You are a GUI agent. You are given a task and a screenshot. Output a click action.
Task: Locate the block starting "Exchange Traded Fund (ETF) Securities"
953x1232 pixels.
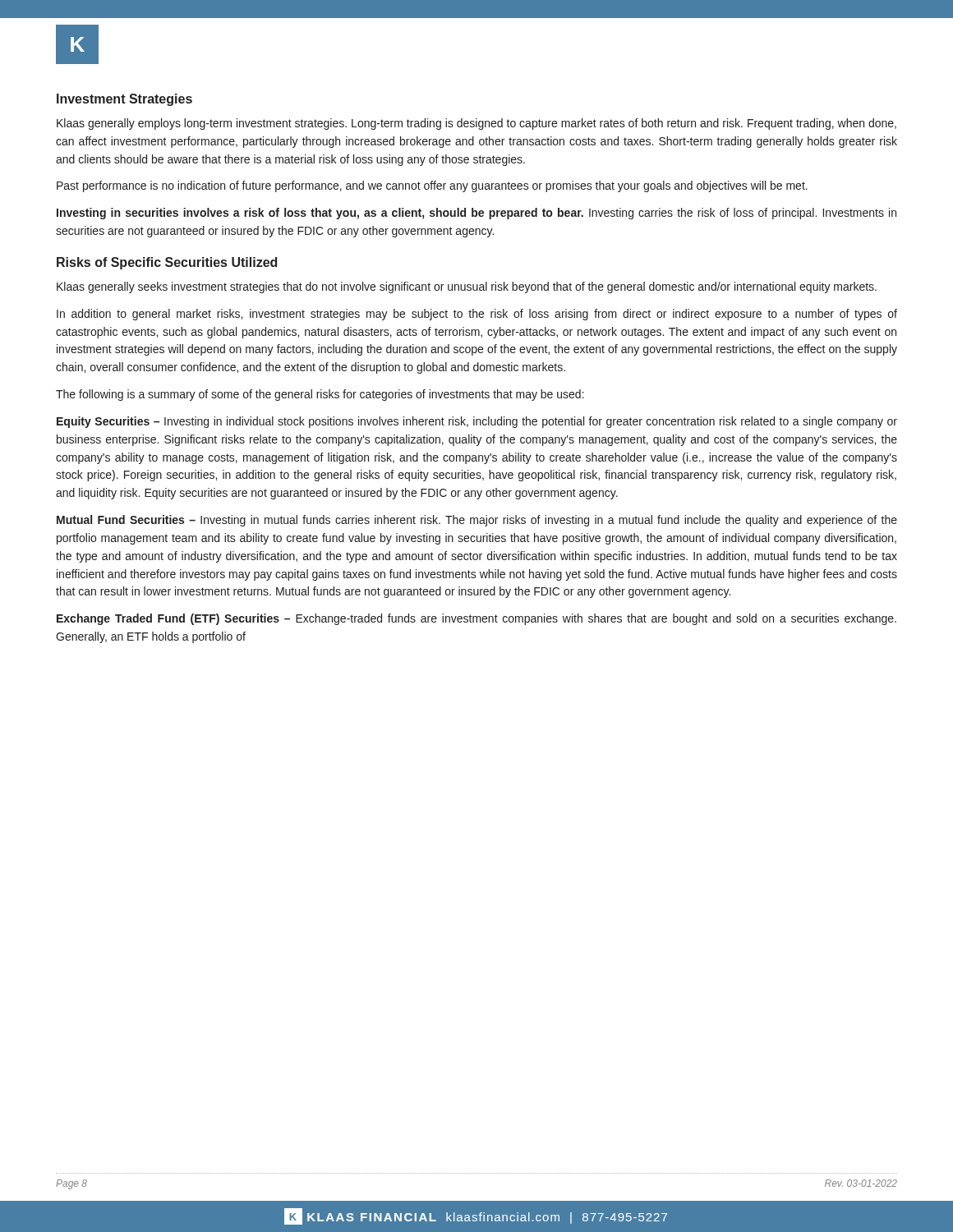pos(476,628)
